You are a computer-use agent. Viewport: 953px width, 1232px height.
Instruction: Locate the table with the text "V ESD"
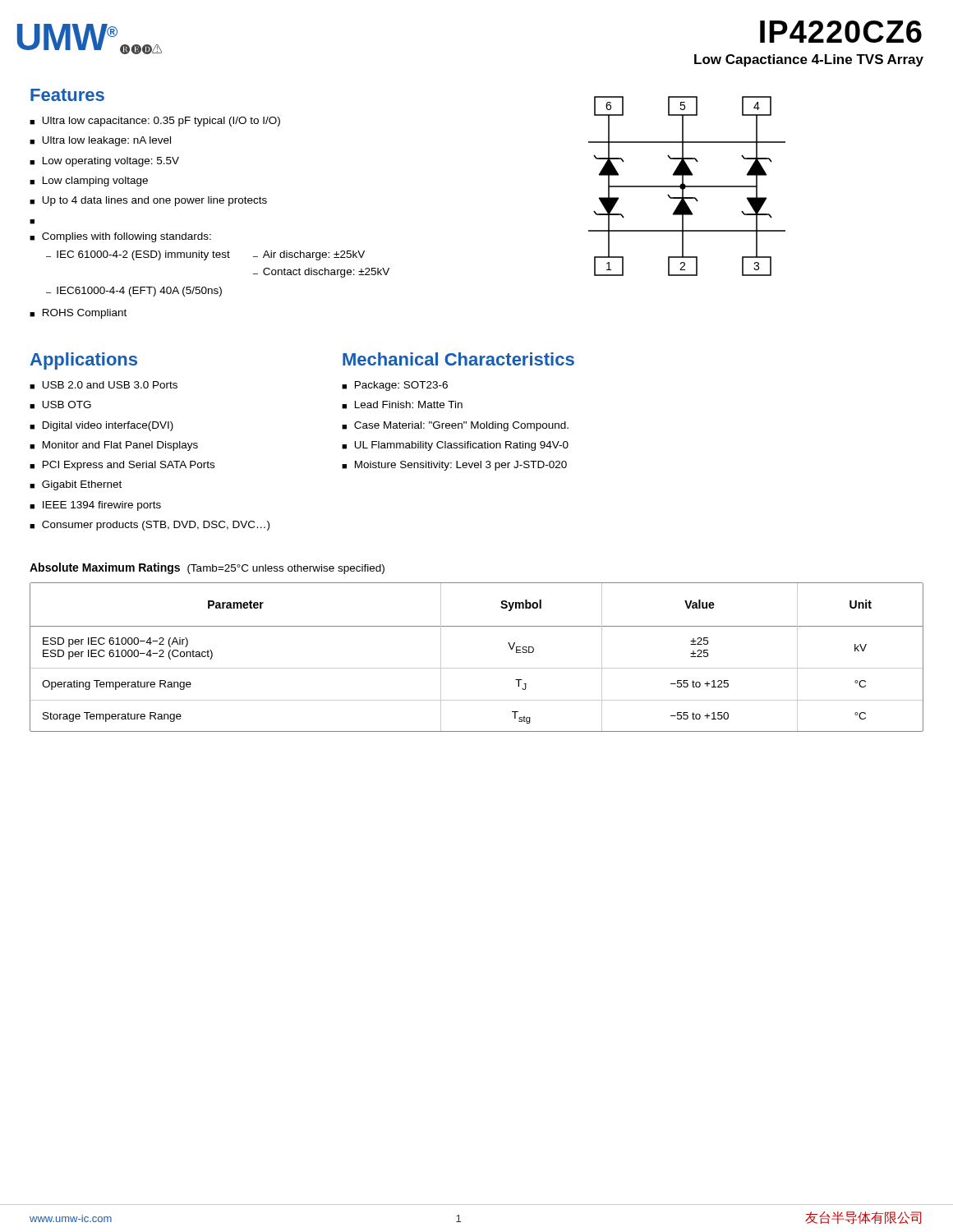476,657
